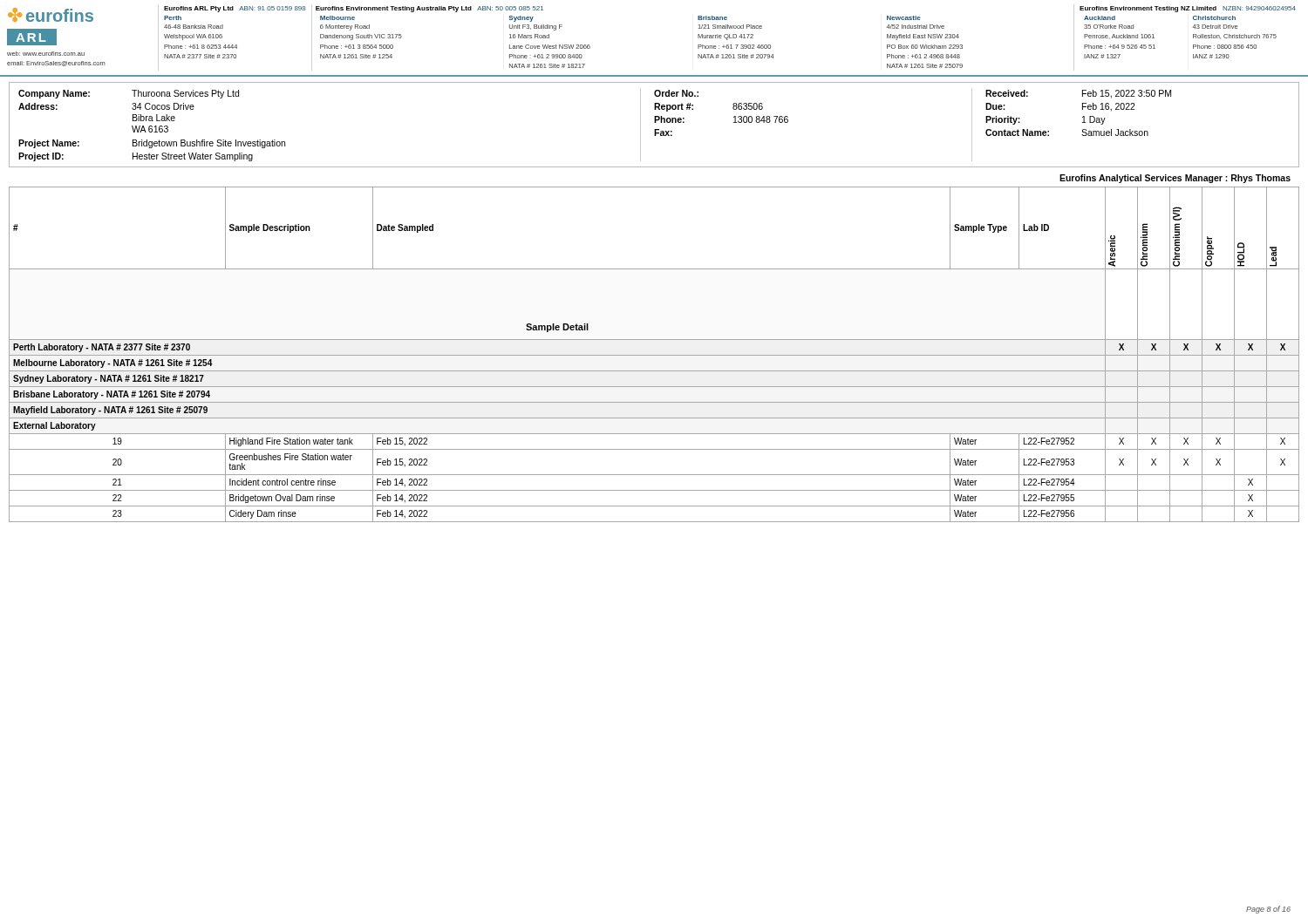Find the block starting "Order No.:"

(693, 93)
